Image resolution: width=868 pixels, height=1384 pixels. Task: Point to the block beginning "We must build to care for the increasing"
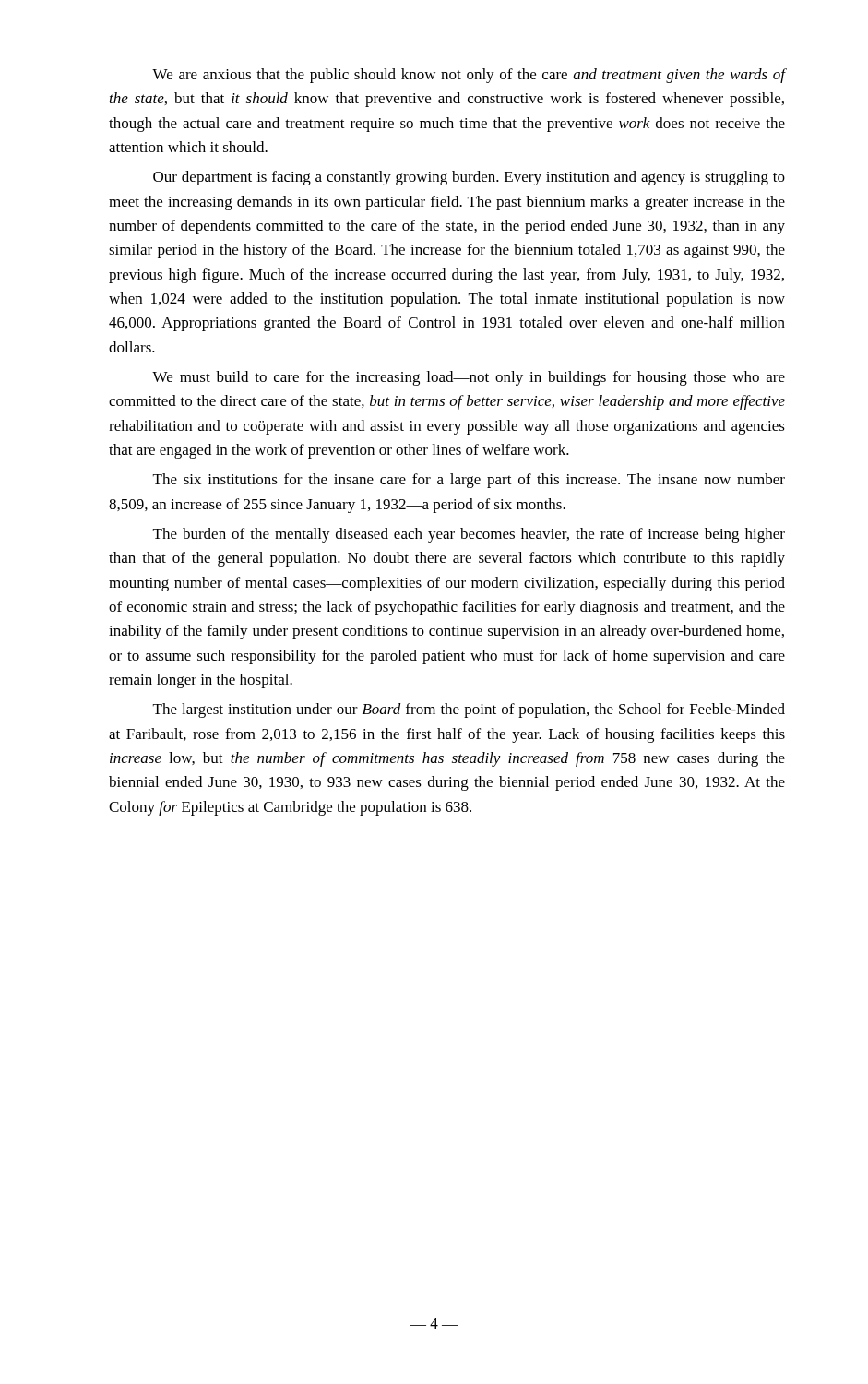447,414
